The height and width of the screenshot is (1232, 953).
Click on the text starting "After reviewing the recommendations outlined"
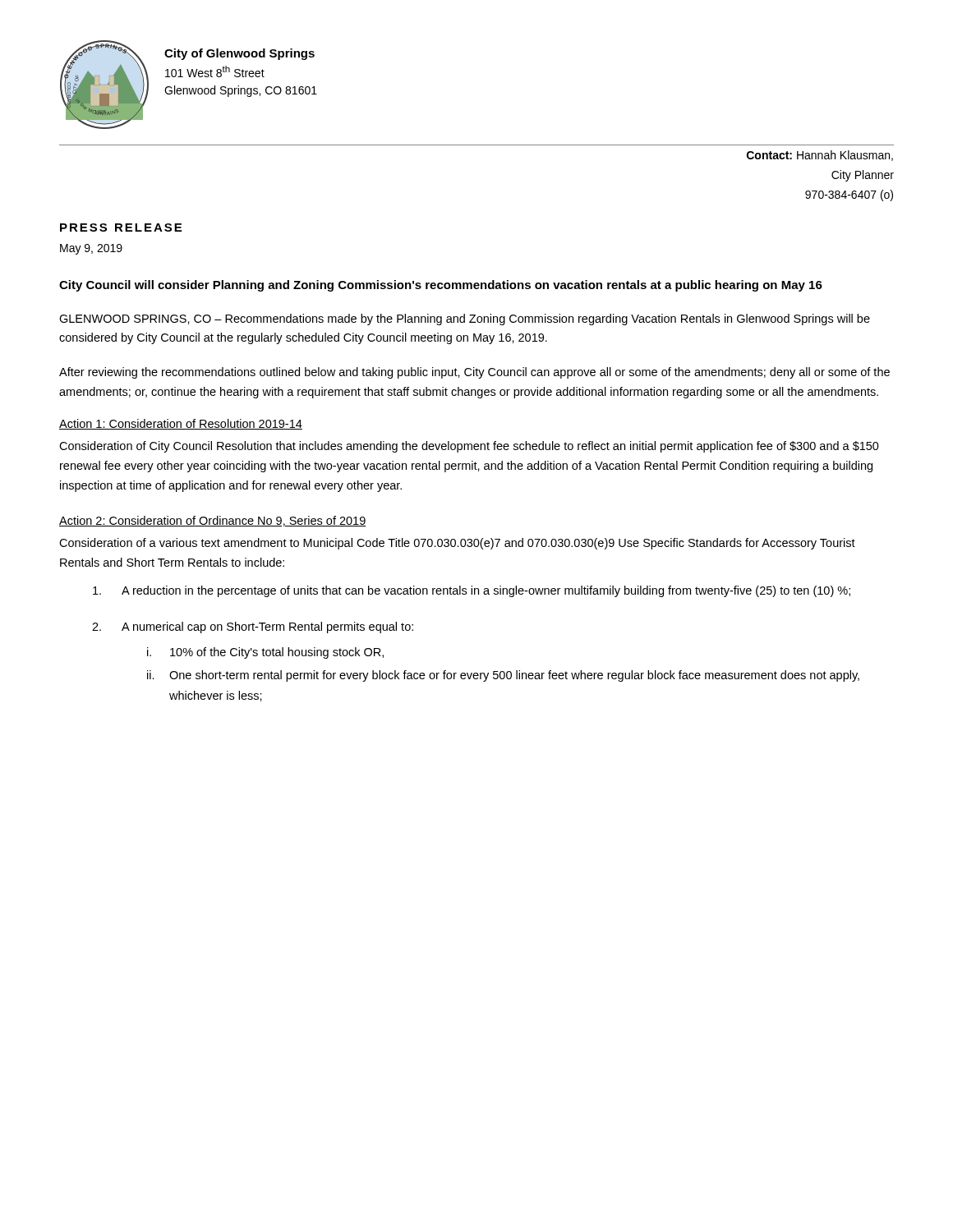(475, 382)
